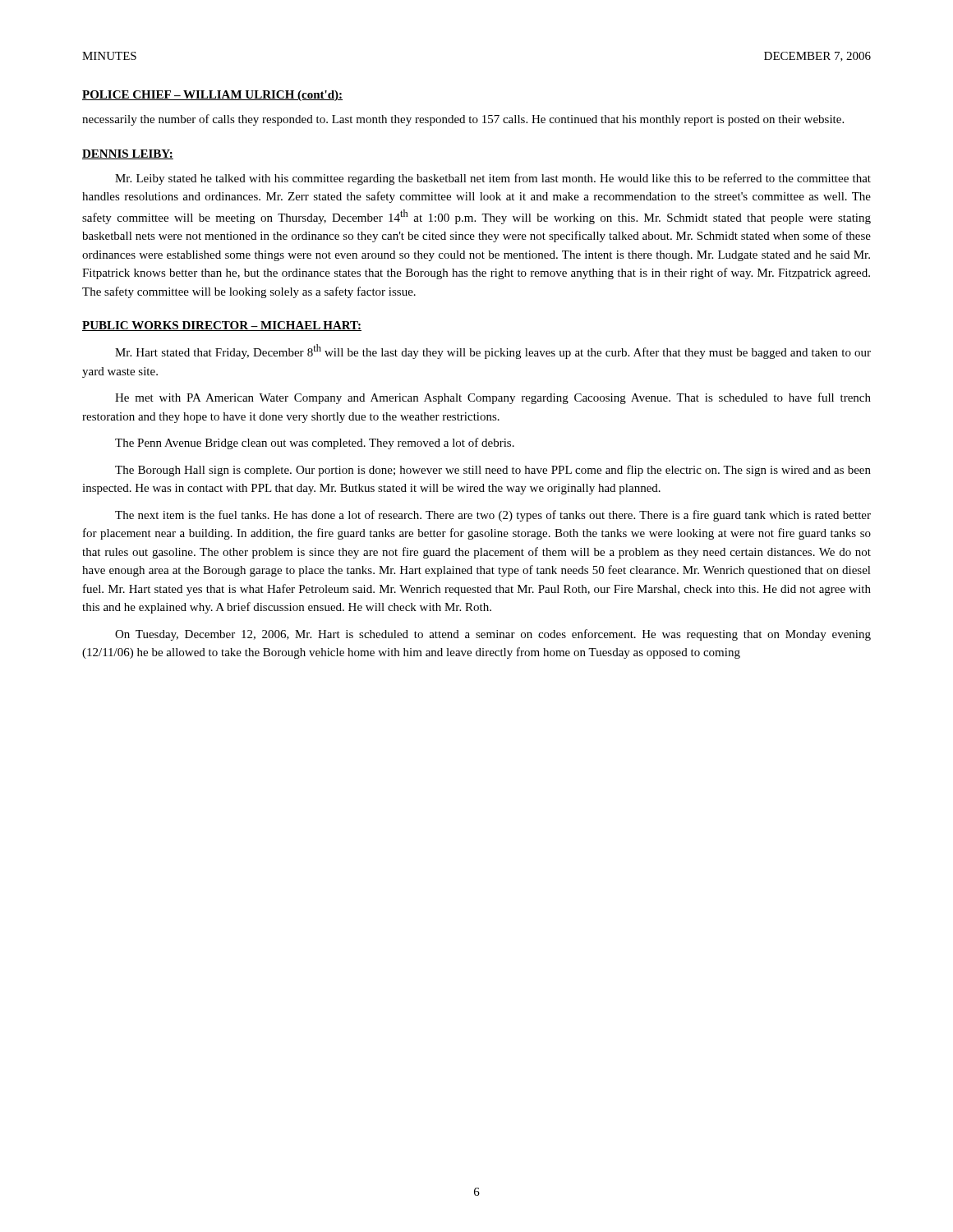Find the region starting "POLICE CHIEF –"
The image size is (953, 1232).
click(212, 94)
